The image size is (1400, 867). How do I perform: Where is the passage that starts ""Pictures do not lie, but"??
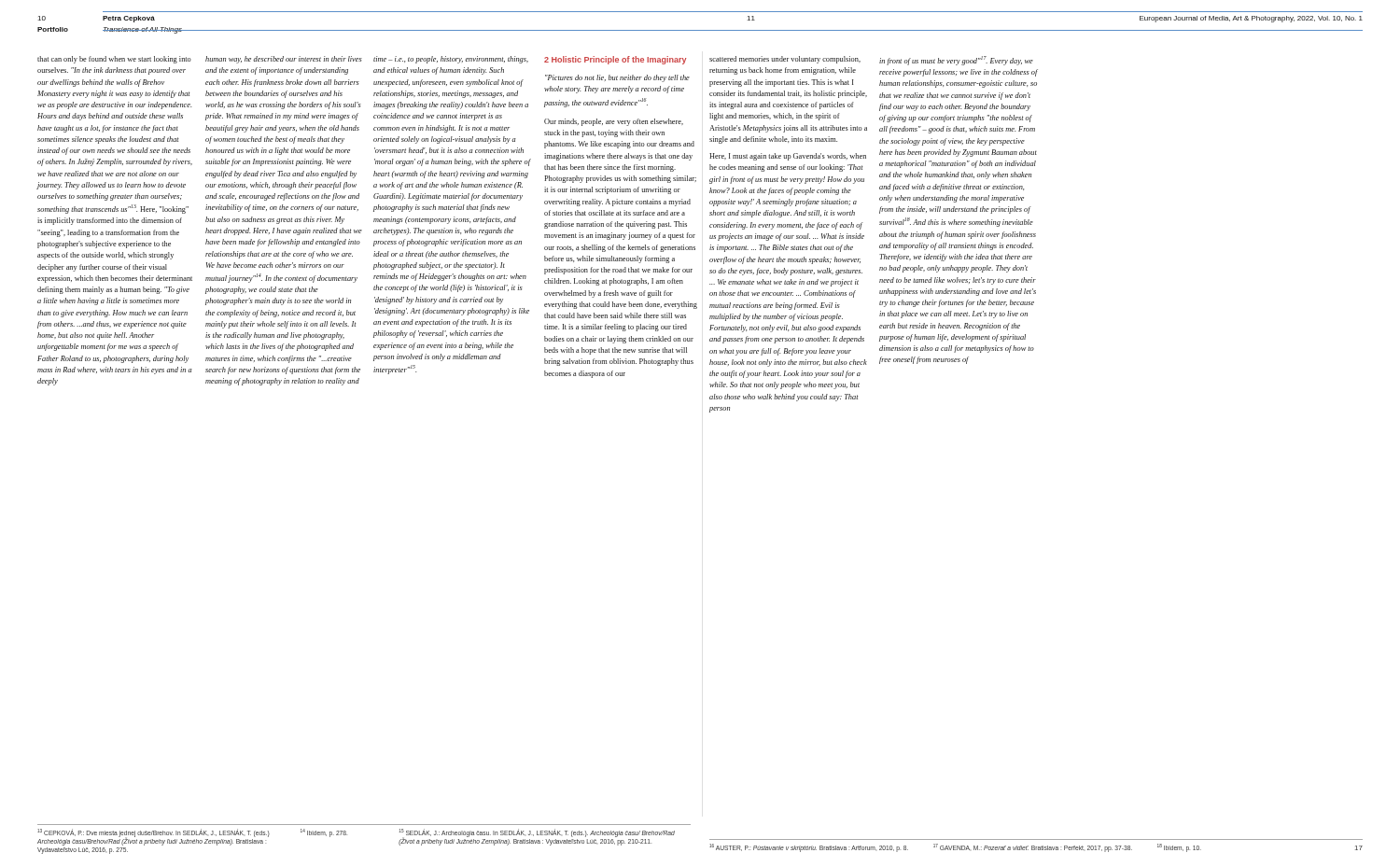(x=621, y=91)
